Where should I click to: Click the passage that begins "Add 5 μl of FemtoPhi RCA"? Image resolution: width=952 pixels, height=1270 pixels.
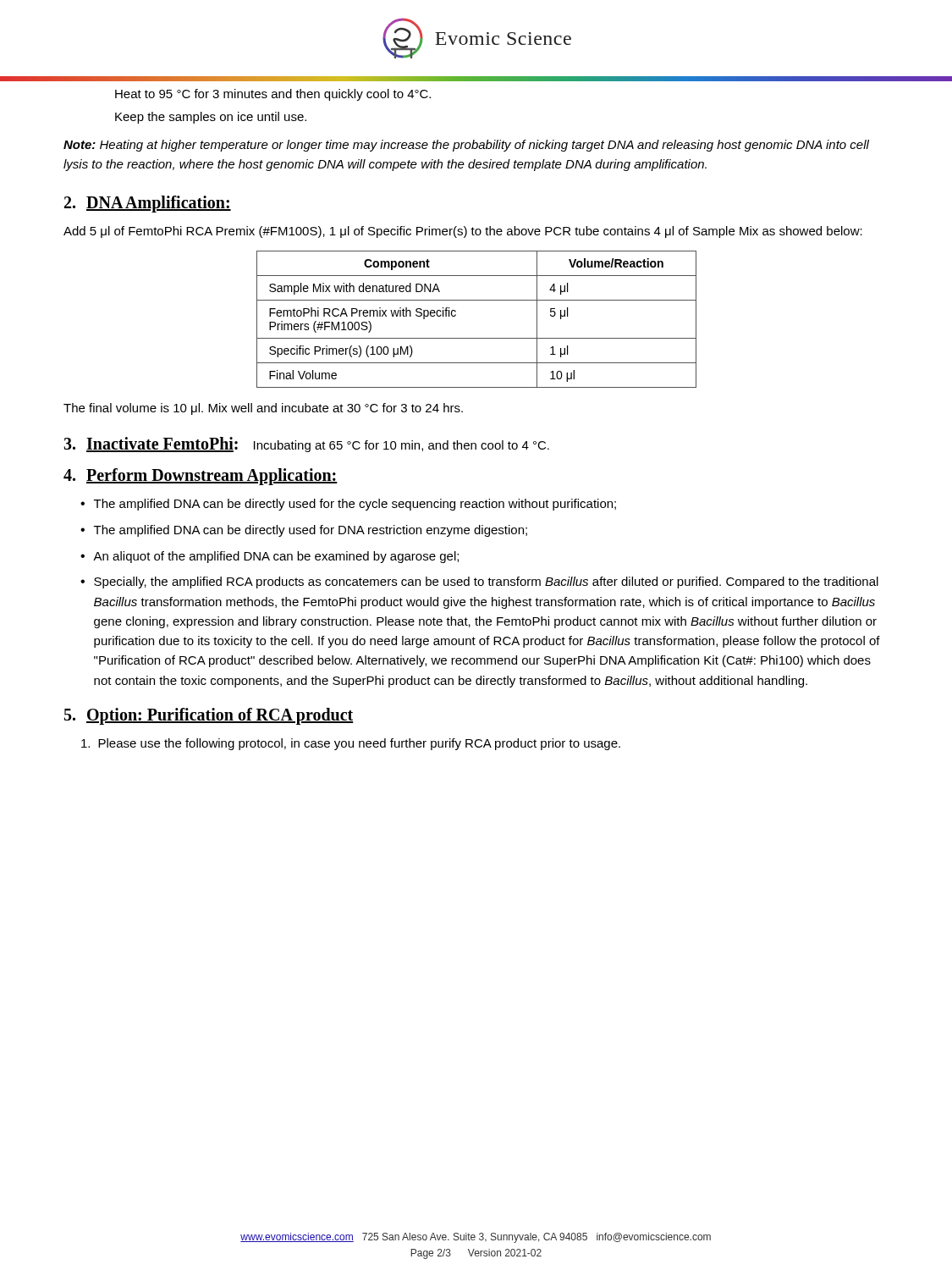coord(463,230)
